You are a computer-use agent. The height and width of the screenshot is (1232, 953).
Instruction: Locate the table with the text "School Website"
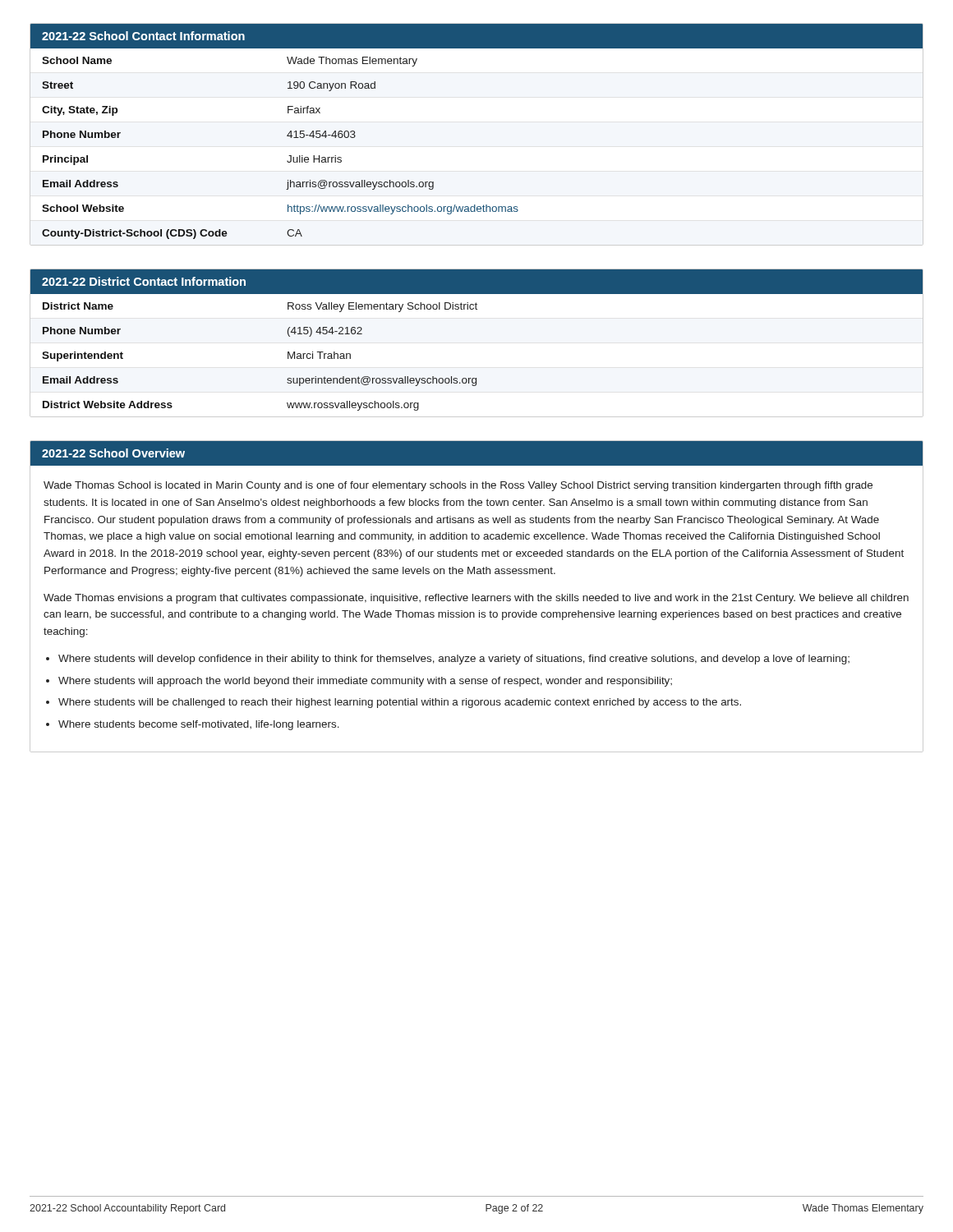point(476,147)
